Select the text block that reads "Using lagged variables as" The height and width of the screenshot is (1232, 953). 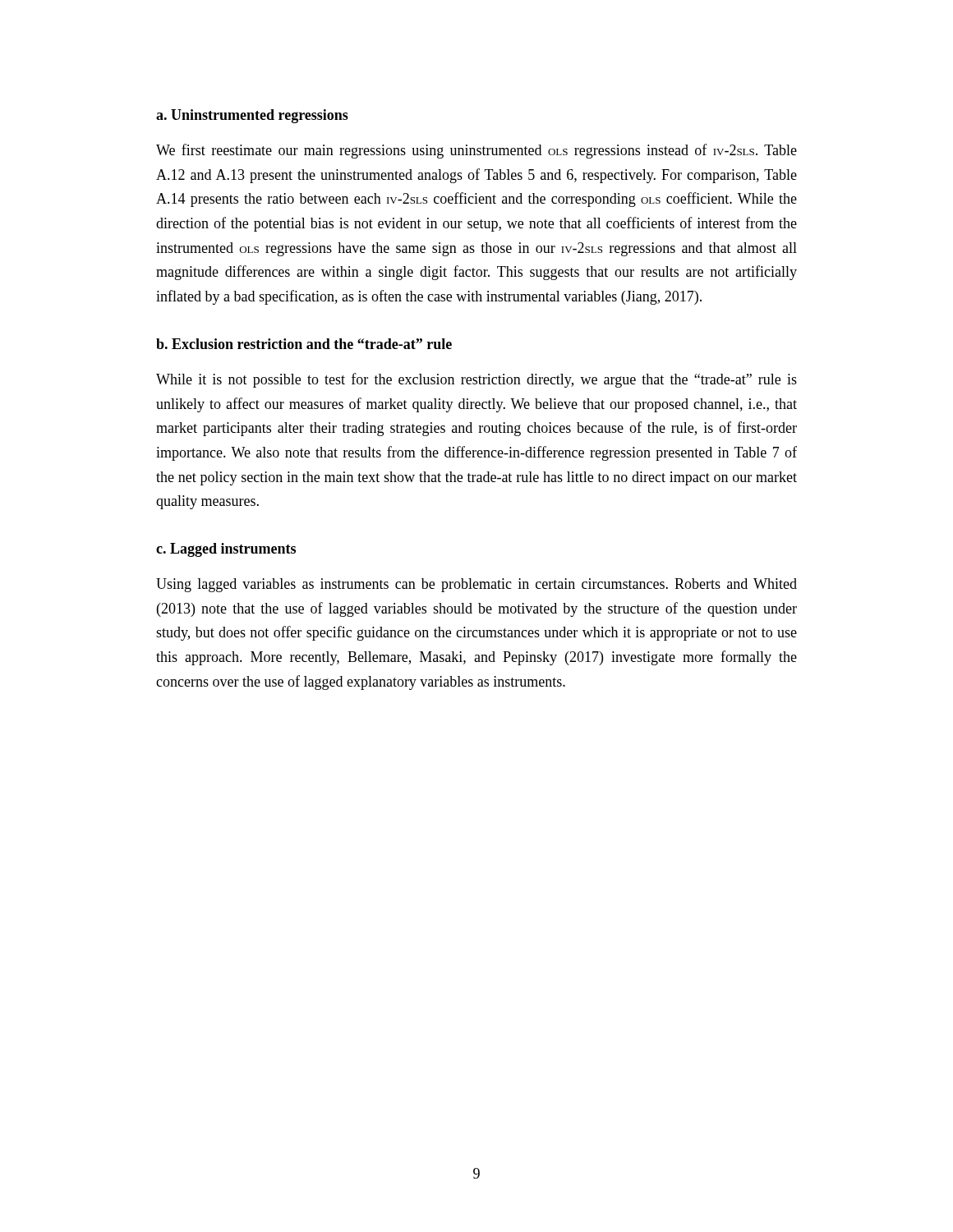[476, 633]
